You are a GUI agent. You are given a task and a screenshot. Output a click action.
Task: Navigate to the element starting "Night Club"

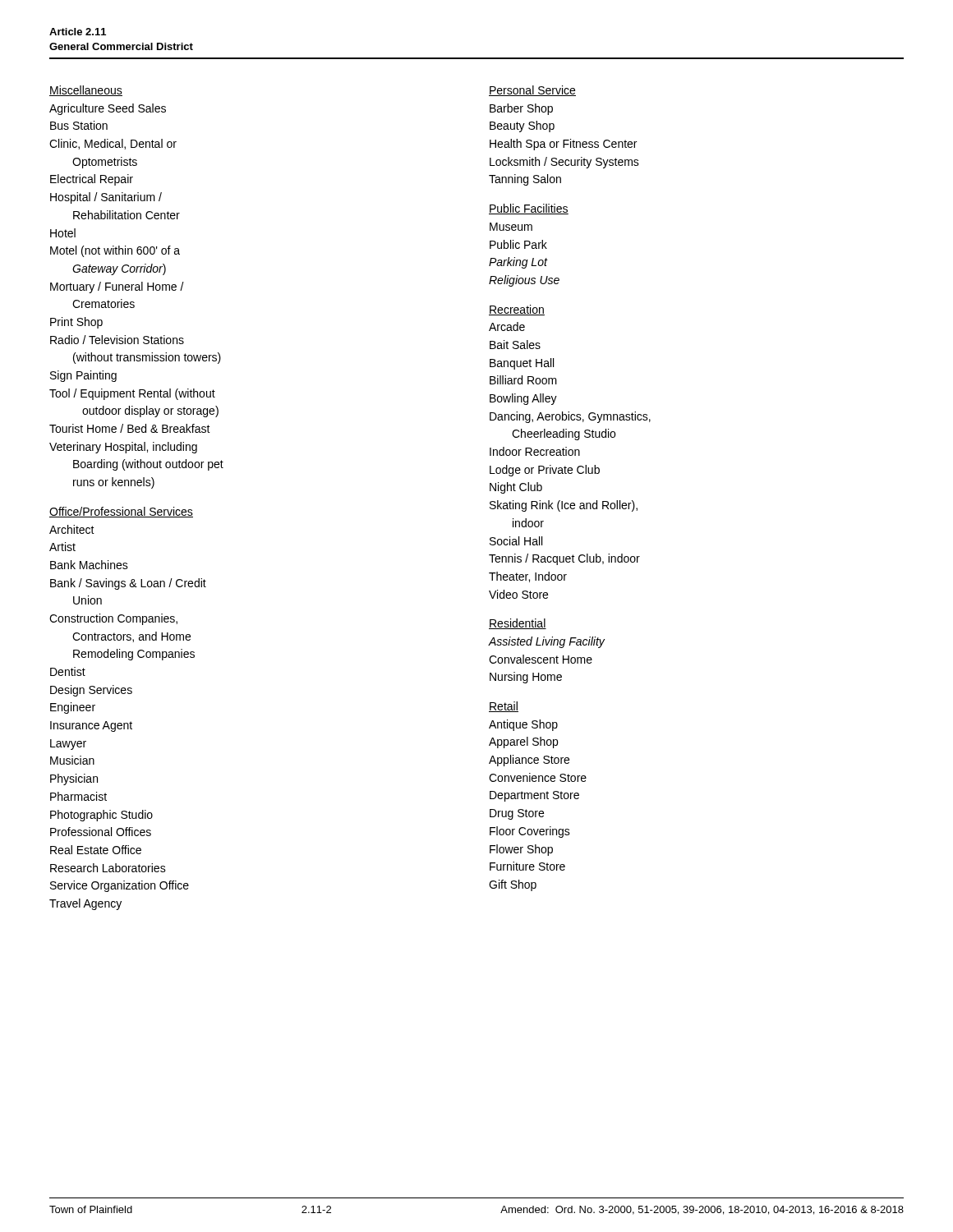click(516, 488)
